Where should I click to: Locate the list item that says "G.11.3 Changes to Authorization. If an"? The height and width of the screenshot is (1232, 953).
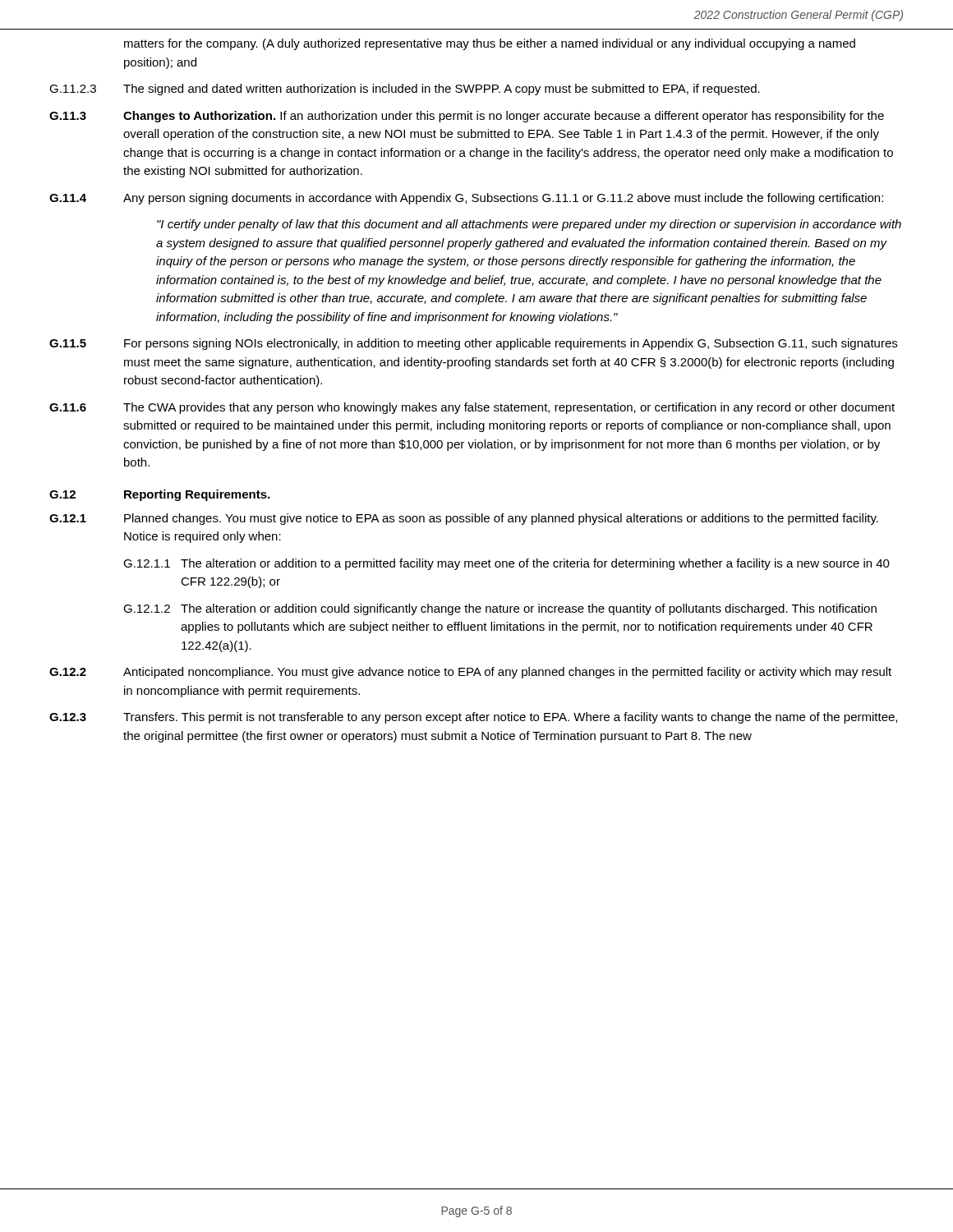pos(476,143)
